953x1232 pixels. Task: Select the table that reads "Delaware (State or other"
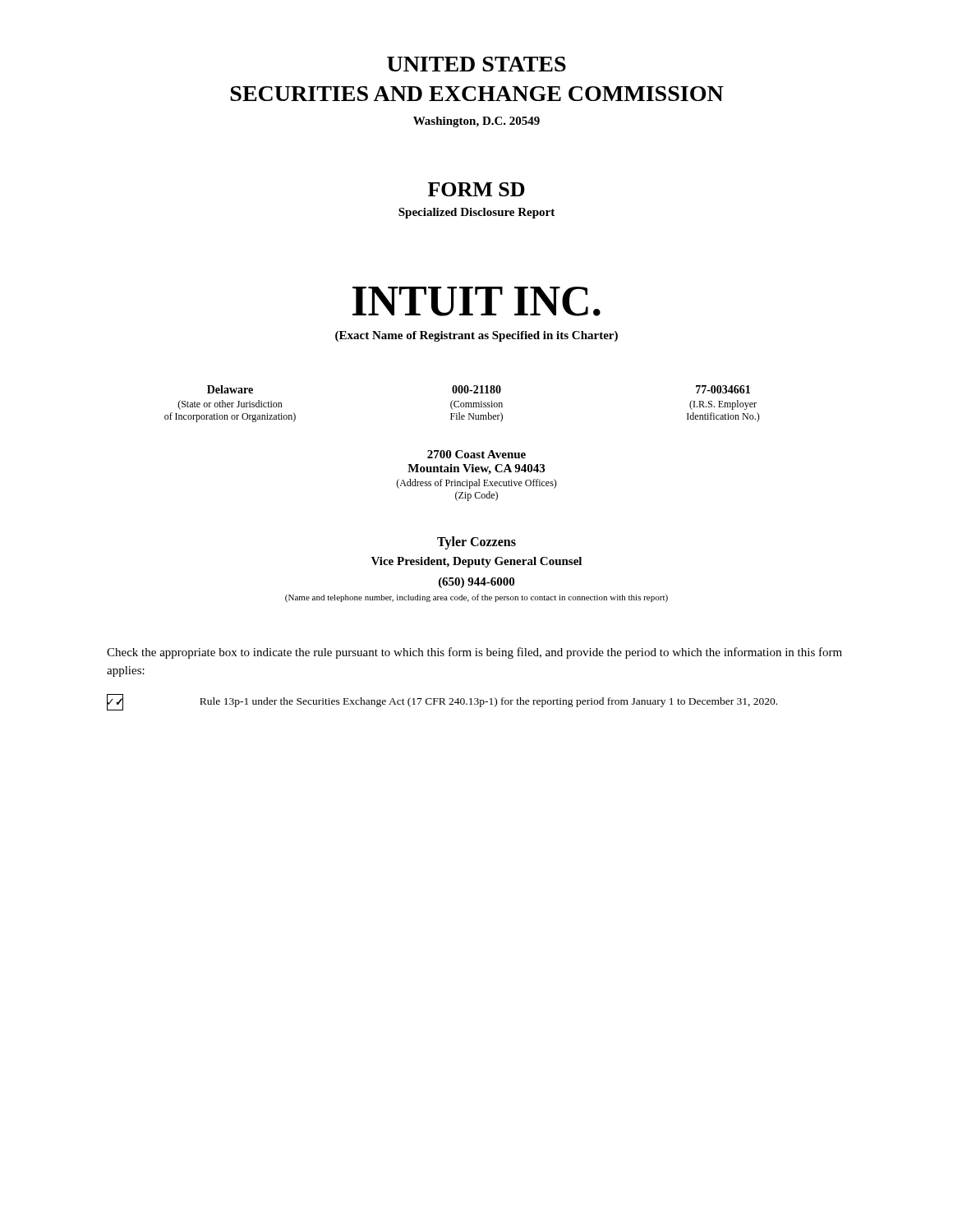(x=476, y=403)
